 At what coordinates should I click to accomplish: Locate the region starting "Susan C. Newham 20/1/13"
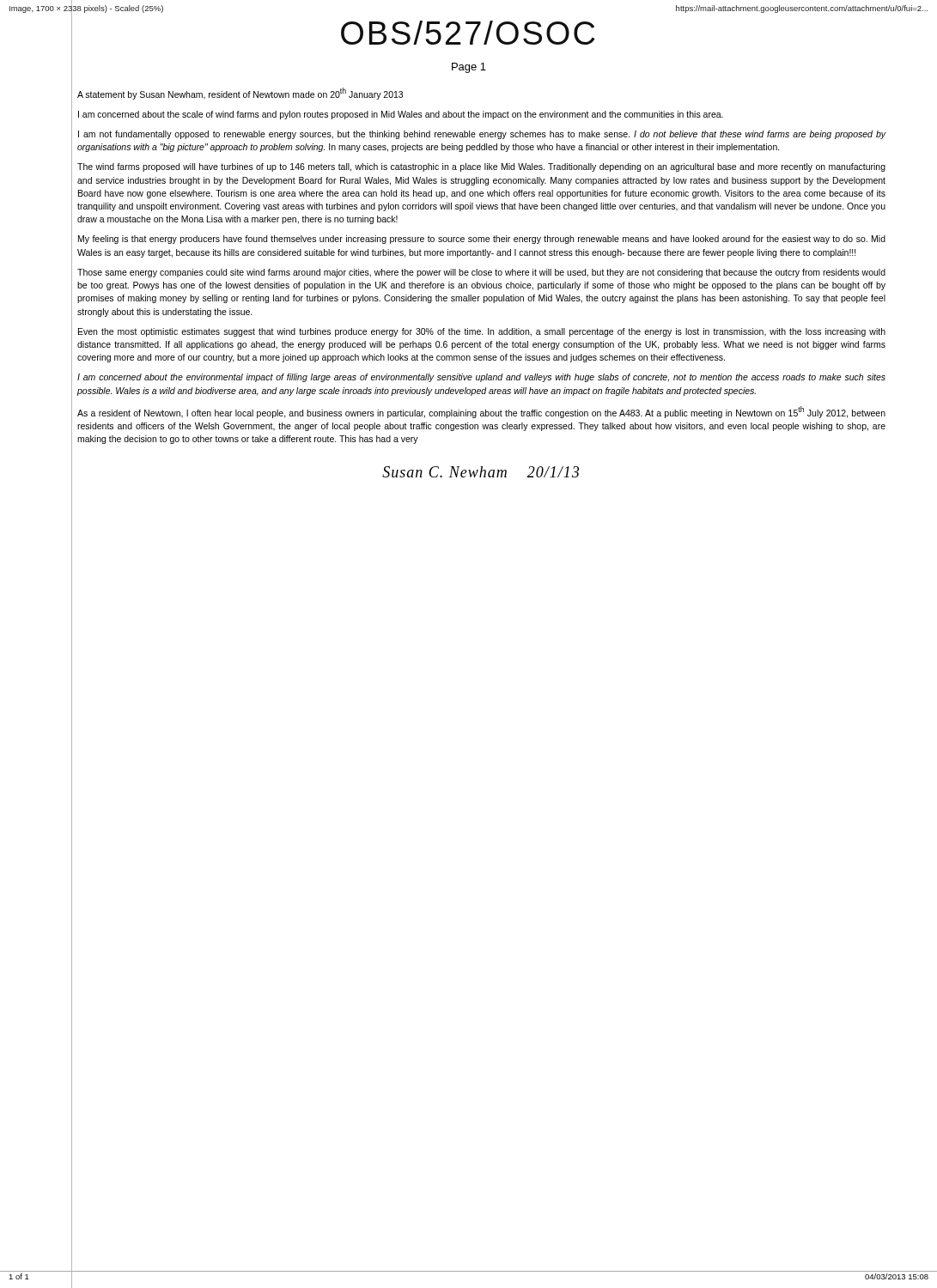[x=481, y=472]
